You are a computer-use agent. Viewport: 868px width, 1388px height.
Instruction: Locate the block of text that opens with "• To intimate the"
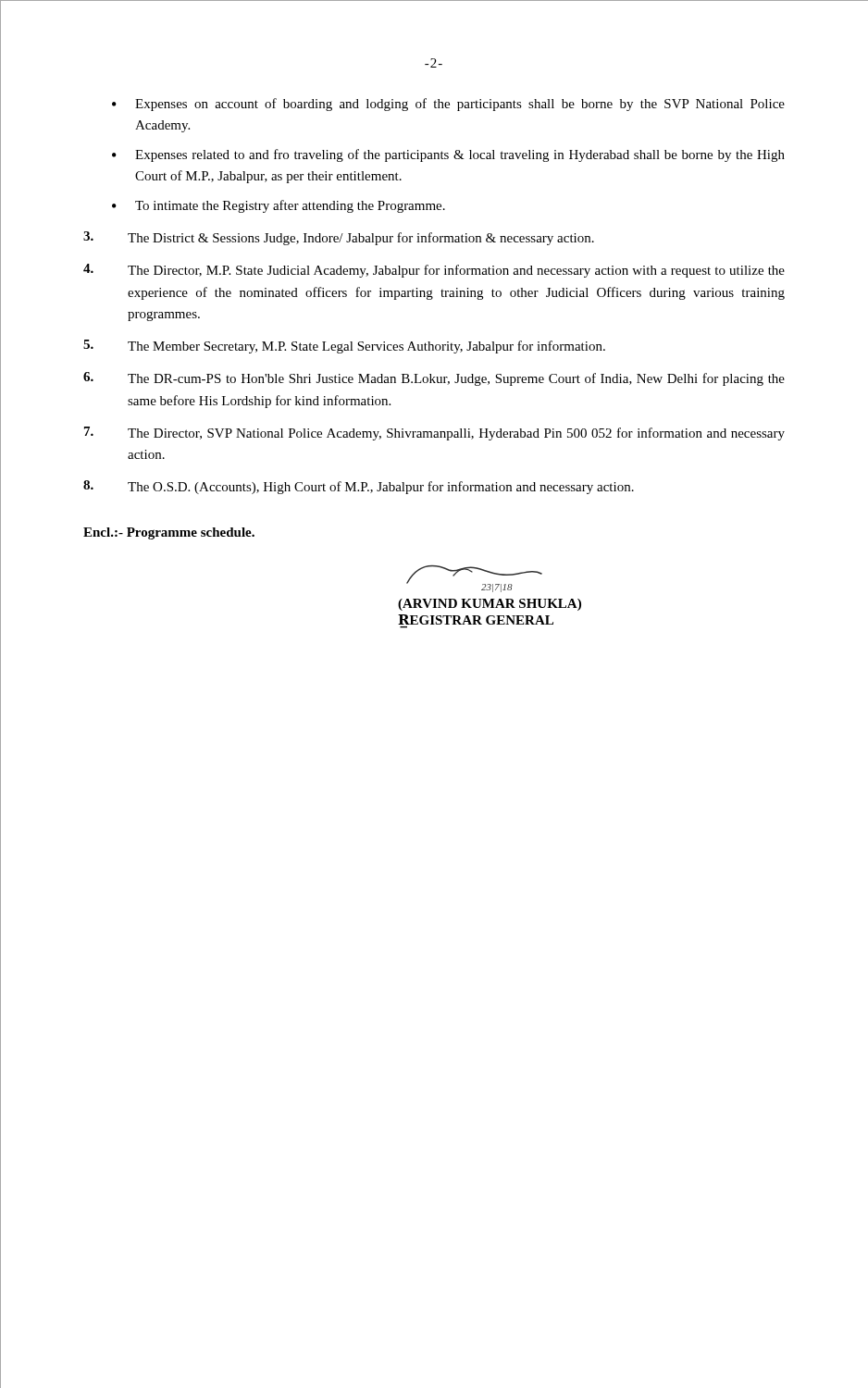click(278, 207)
